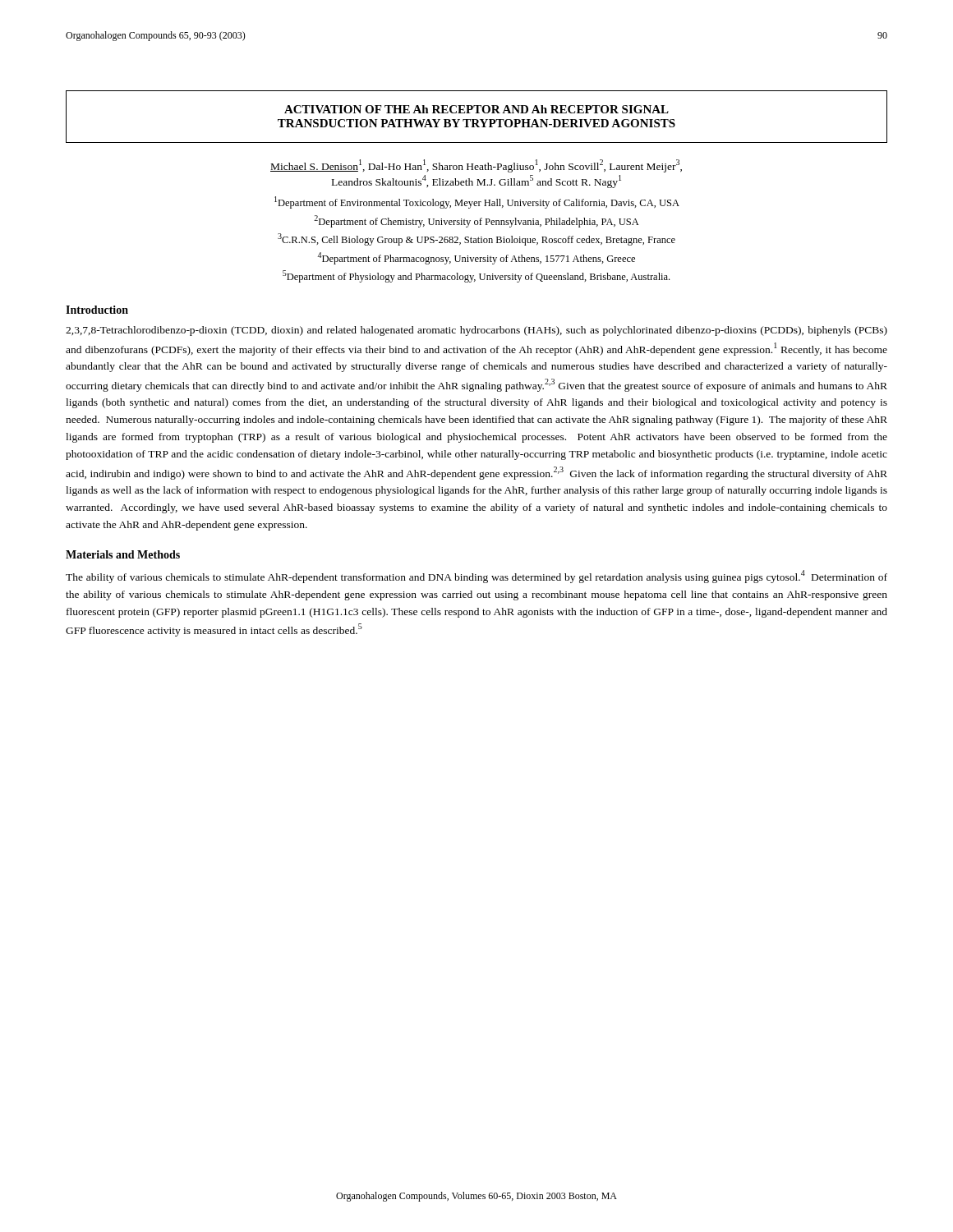953x1232 pixels.
Task: Point to the block starting "ACTIVATION OF THE Ah"
Action: (x=476, y=116)
